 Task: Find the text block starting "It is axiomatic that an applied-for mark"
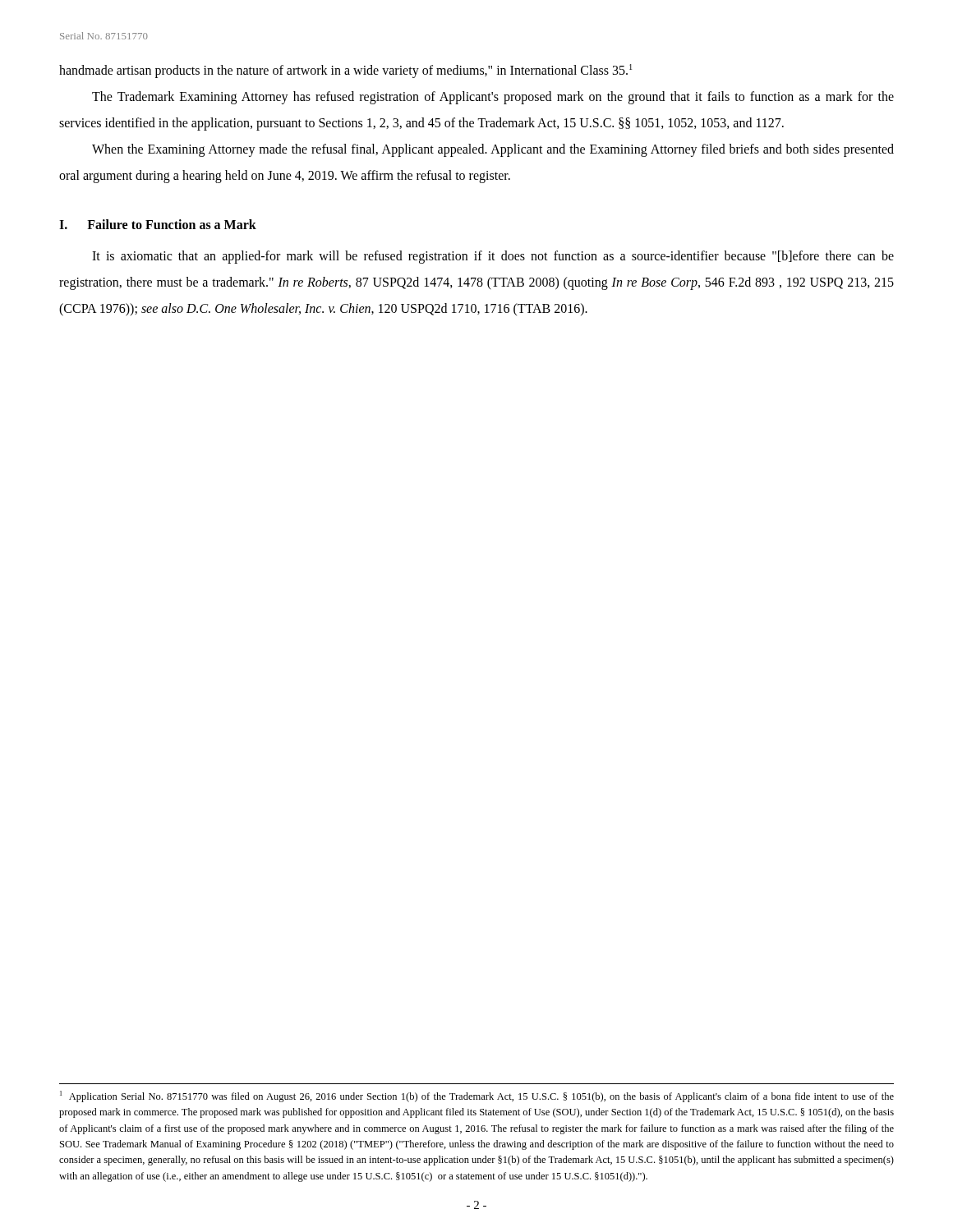[476, 282]
